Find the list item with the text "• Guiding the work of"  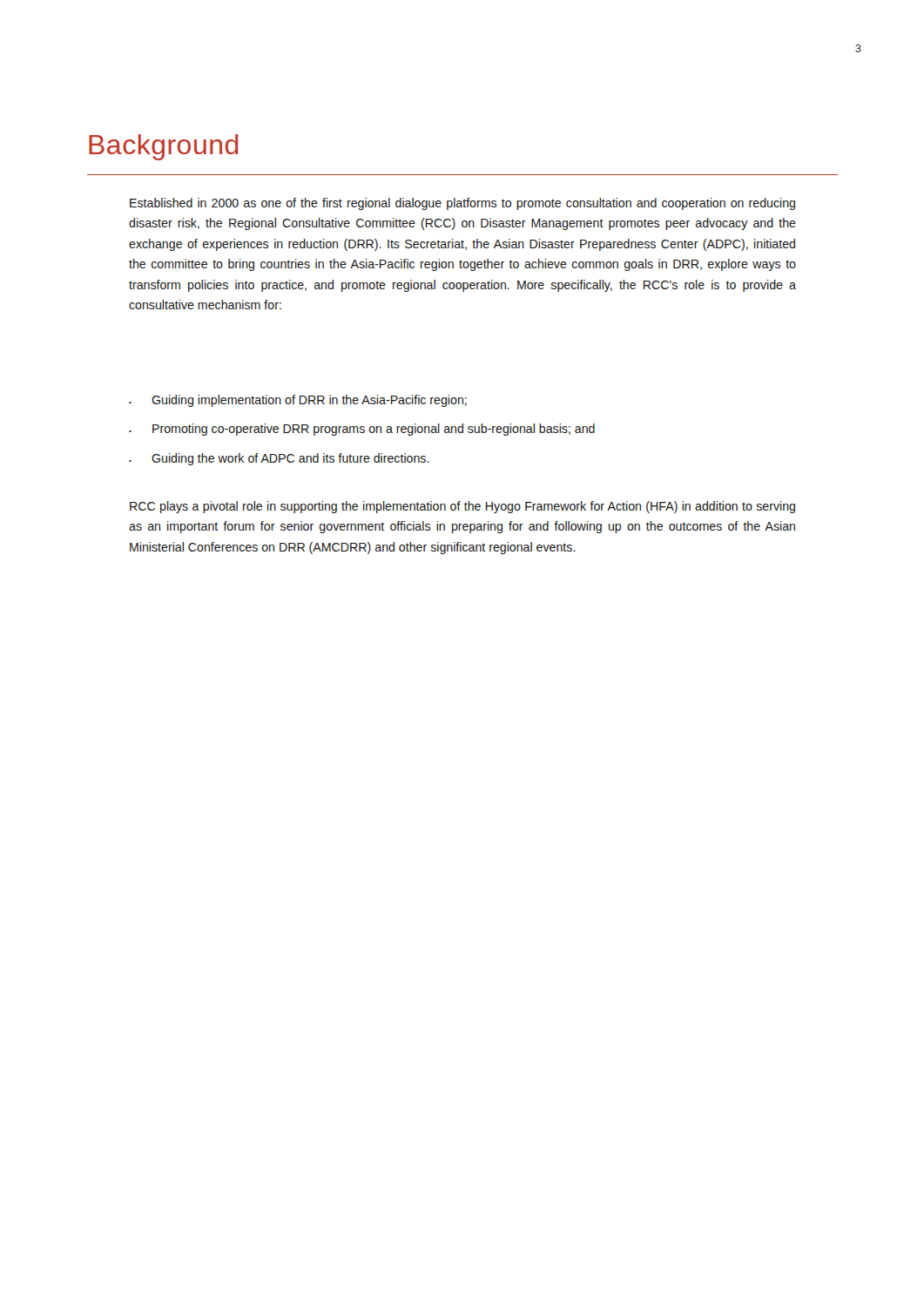[x=279, y=459]
